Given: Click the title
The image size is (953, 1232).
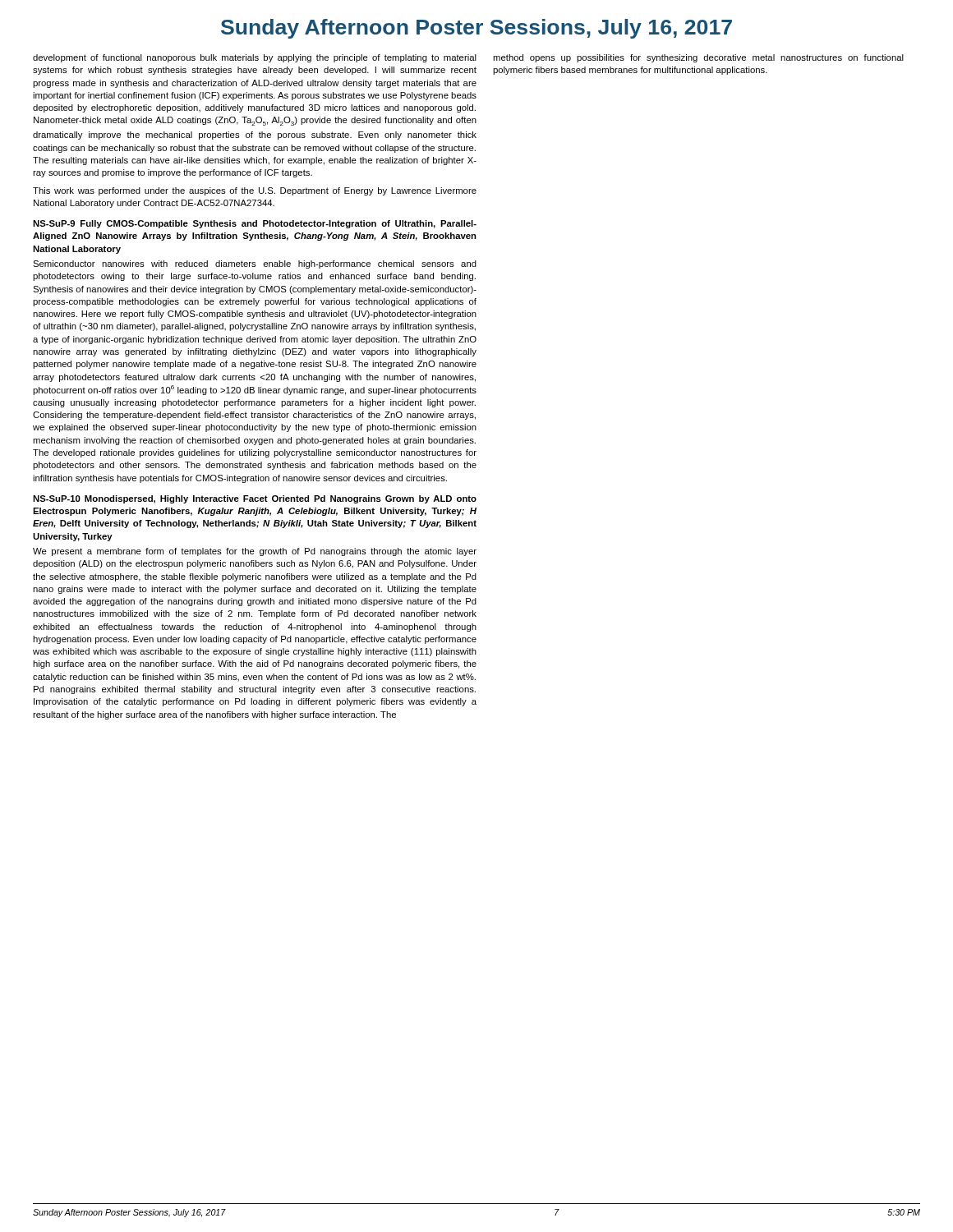Looking at the screenshot, I should click(x=476, y=28).
